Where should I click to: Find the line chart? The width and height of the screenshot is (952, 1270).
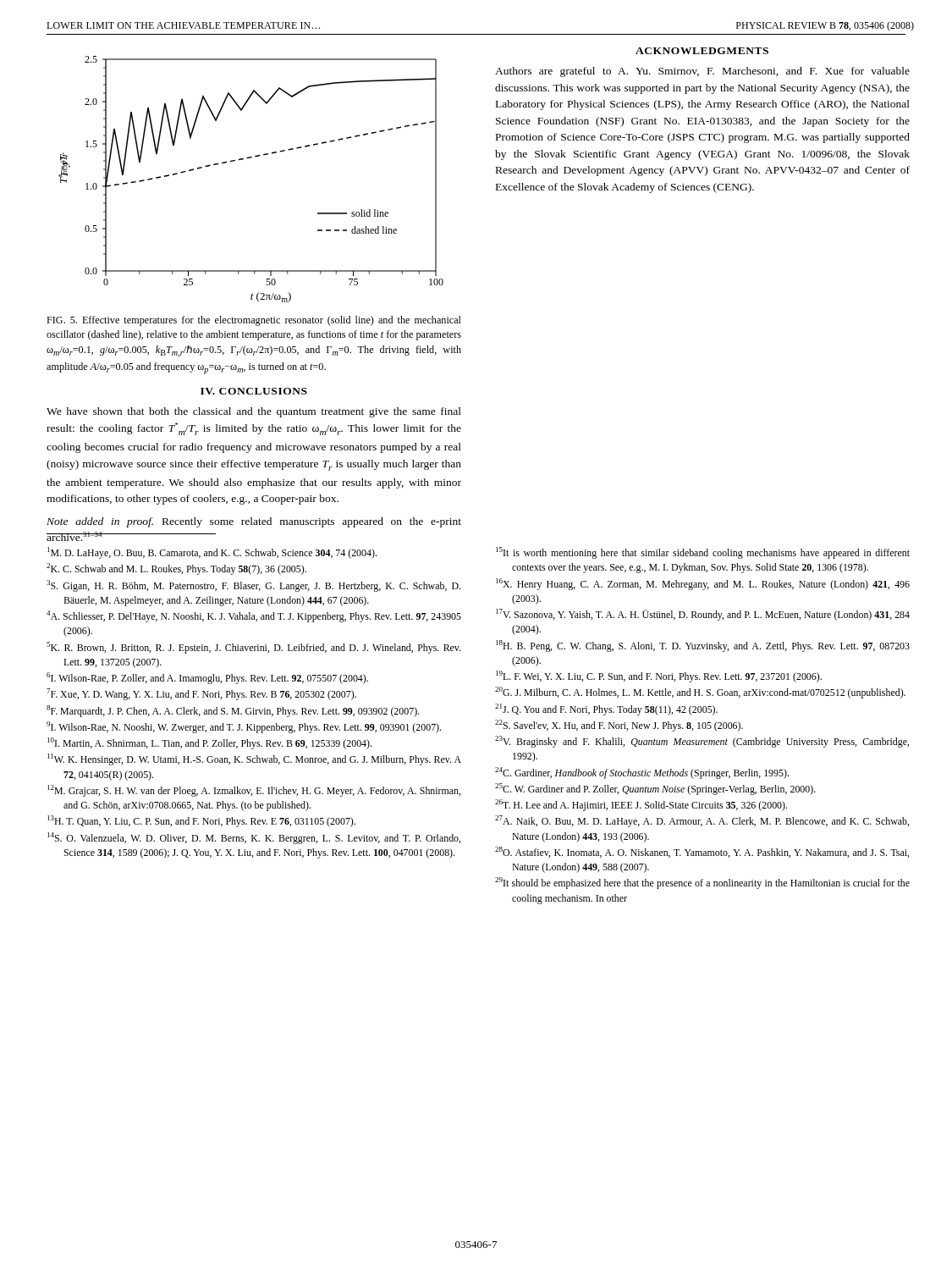click(x=254, y=177)
